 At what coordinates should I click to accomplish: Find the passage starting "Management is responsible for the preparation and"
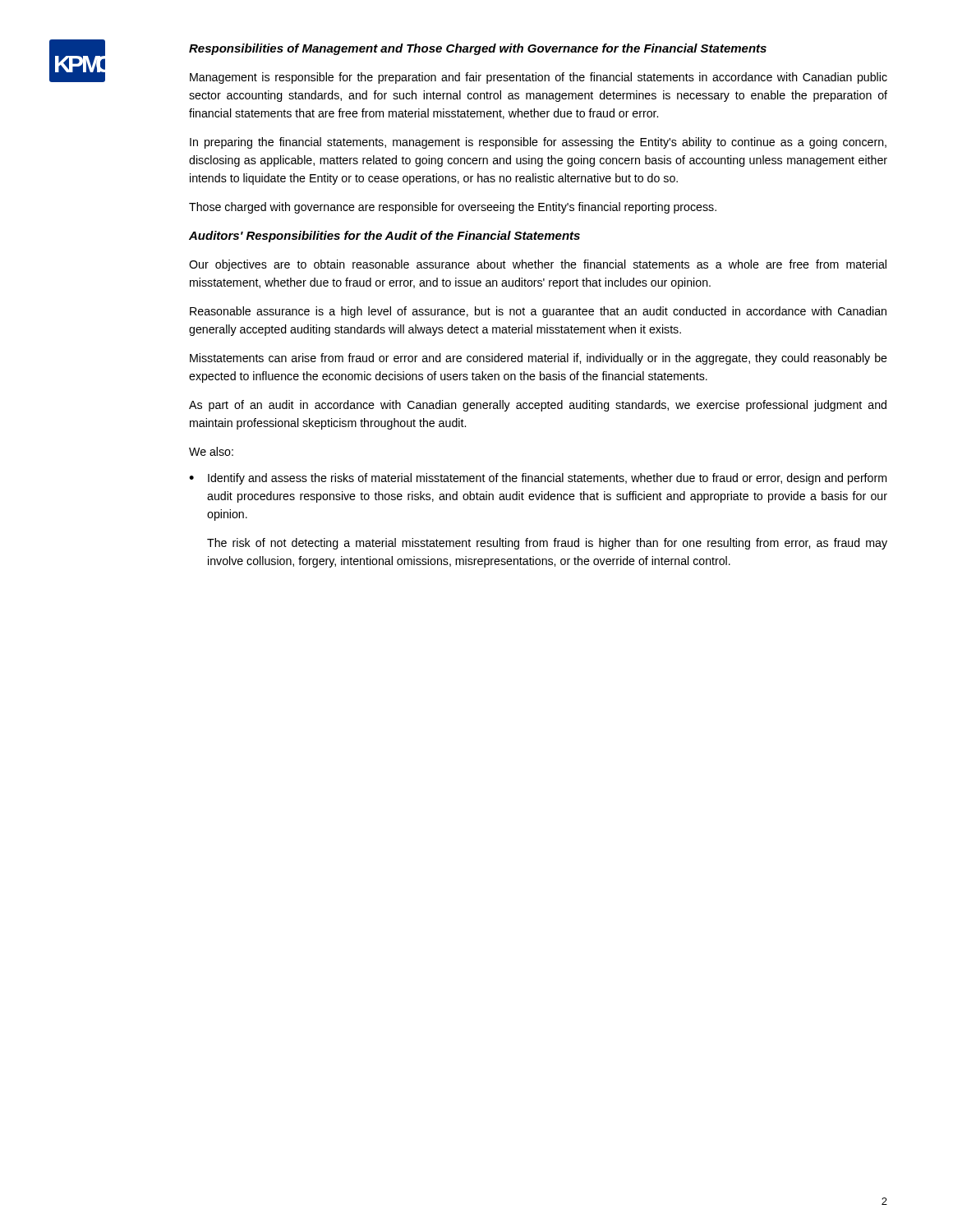[x=538, y=95]
